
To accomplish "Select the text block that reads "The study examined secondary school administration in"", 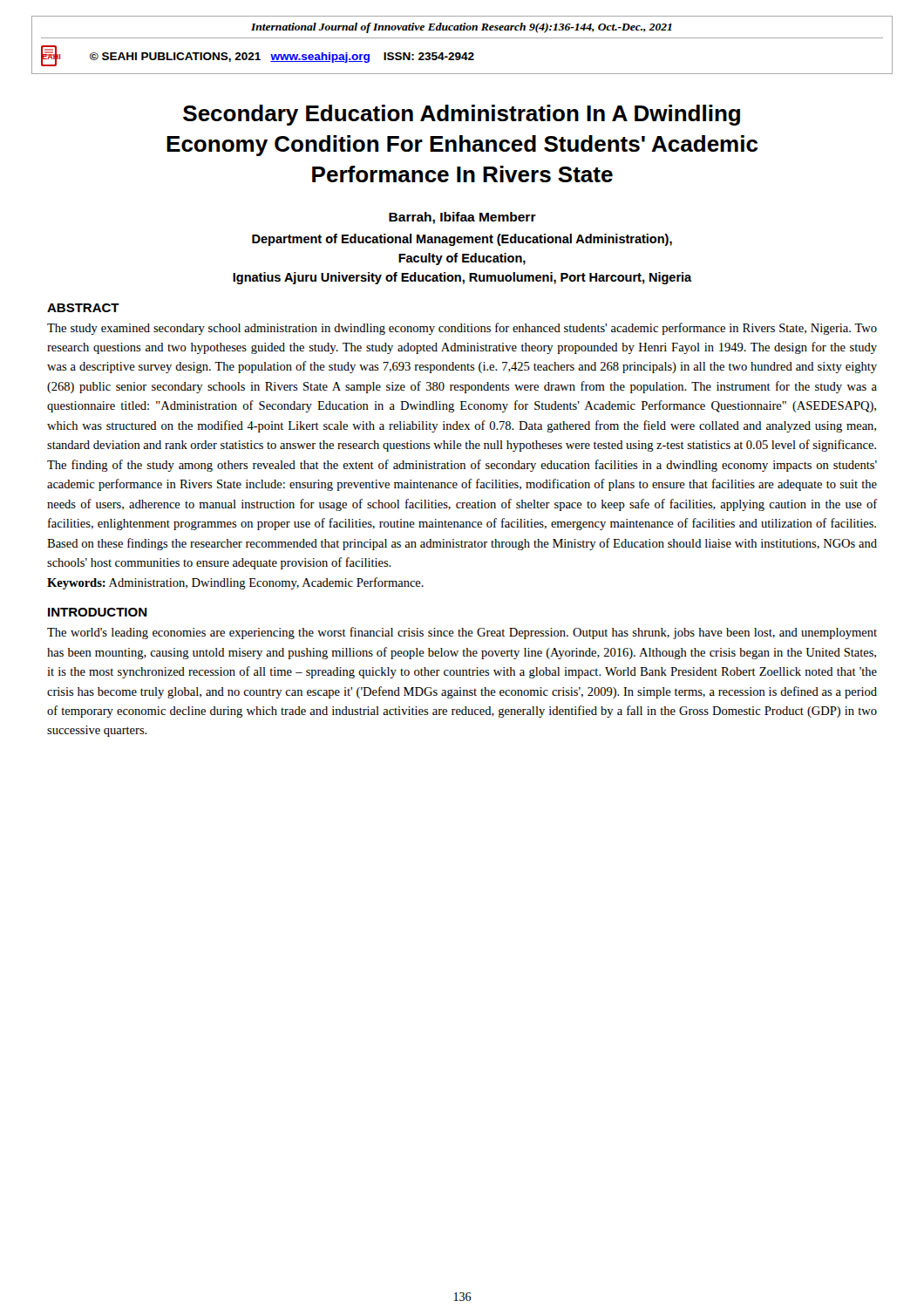I will (x=462, y=445).
